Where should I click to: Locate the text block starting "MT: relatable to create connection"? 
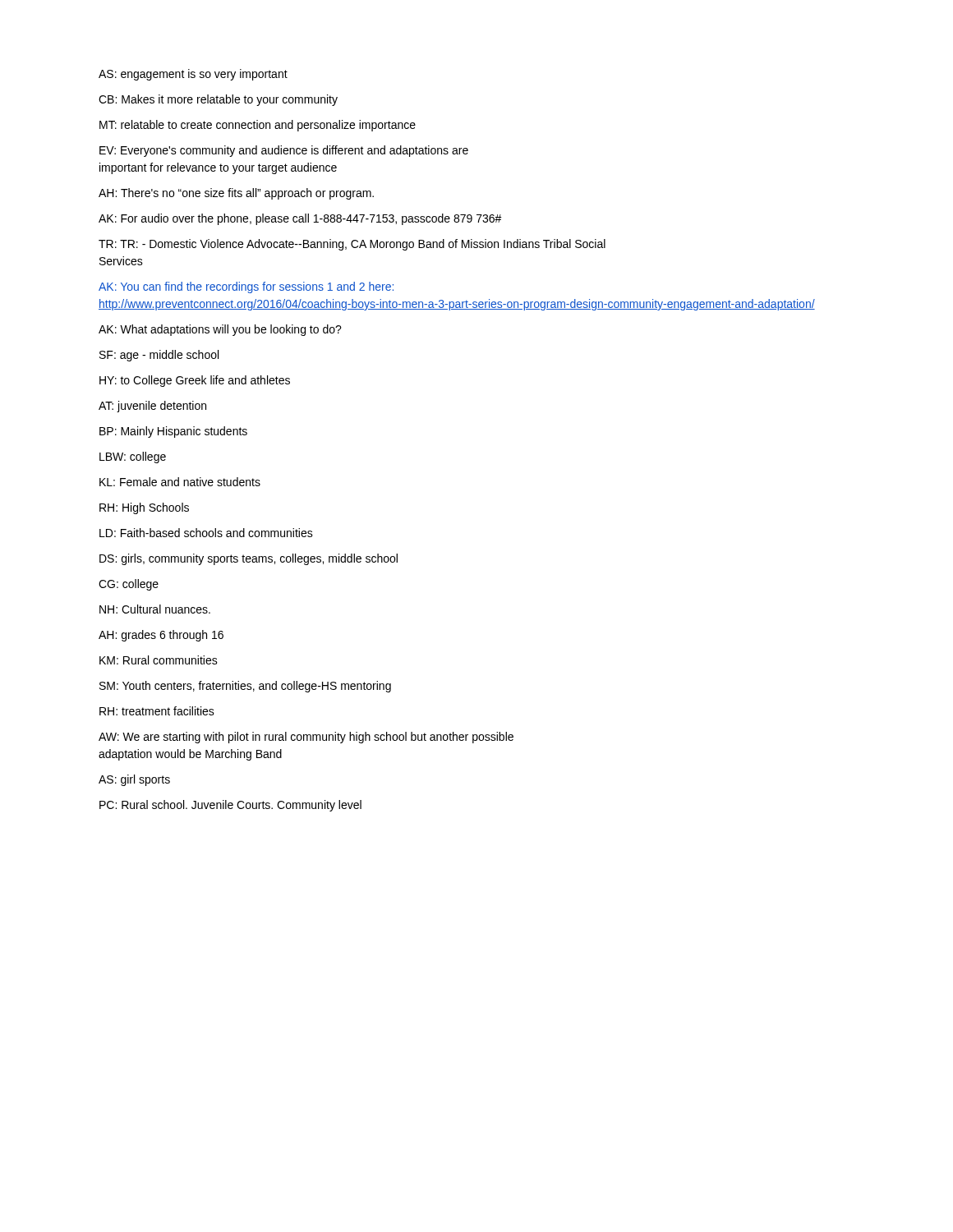(x=257, y=125)
